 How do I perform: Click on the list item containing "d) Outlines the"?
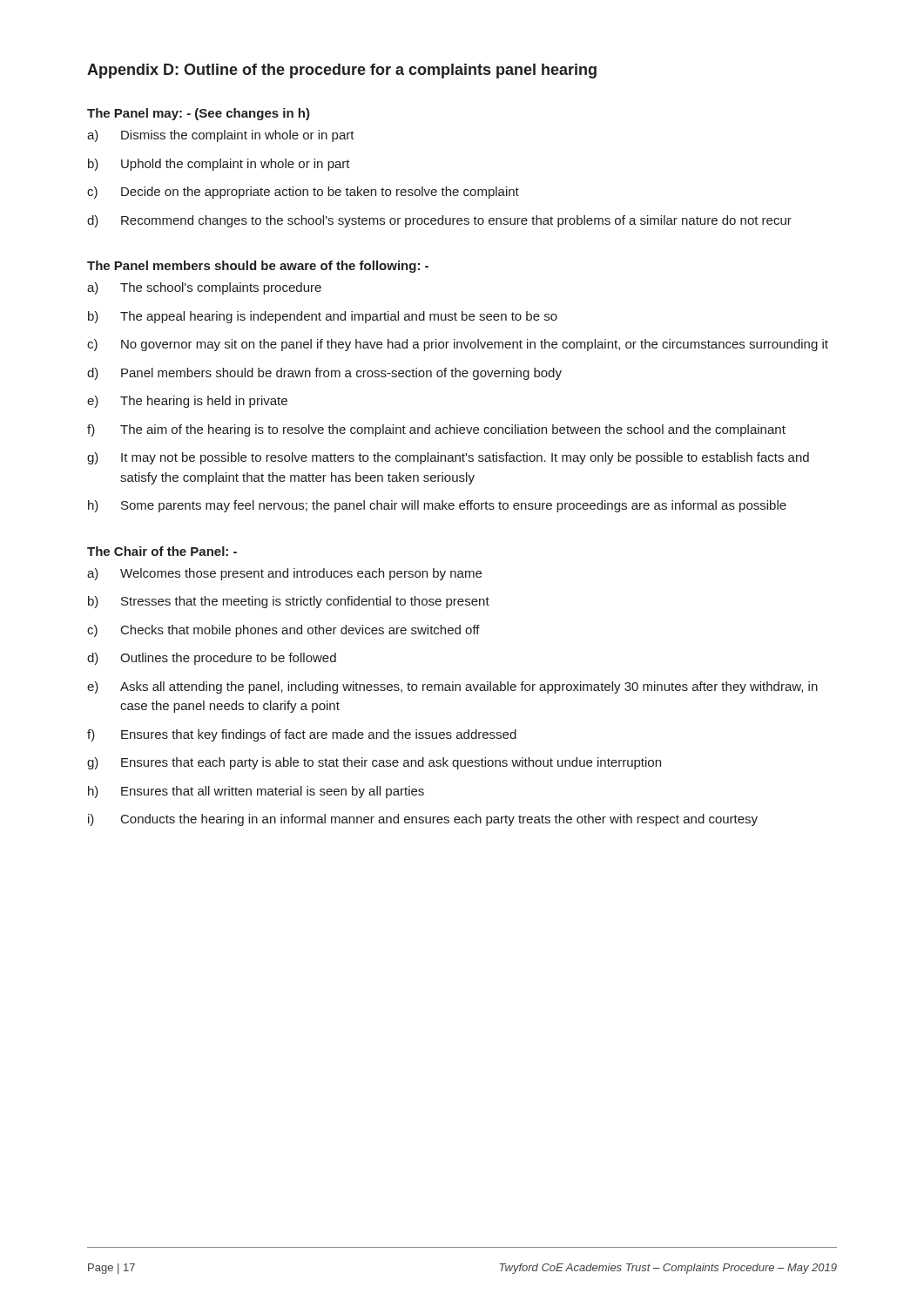212,659
